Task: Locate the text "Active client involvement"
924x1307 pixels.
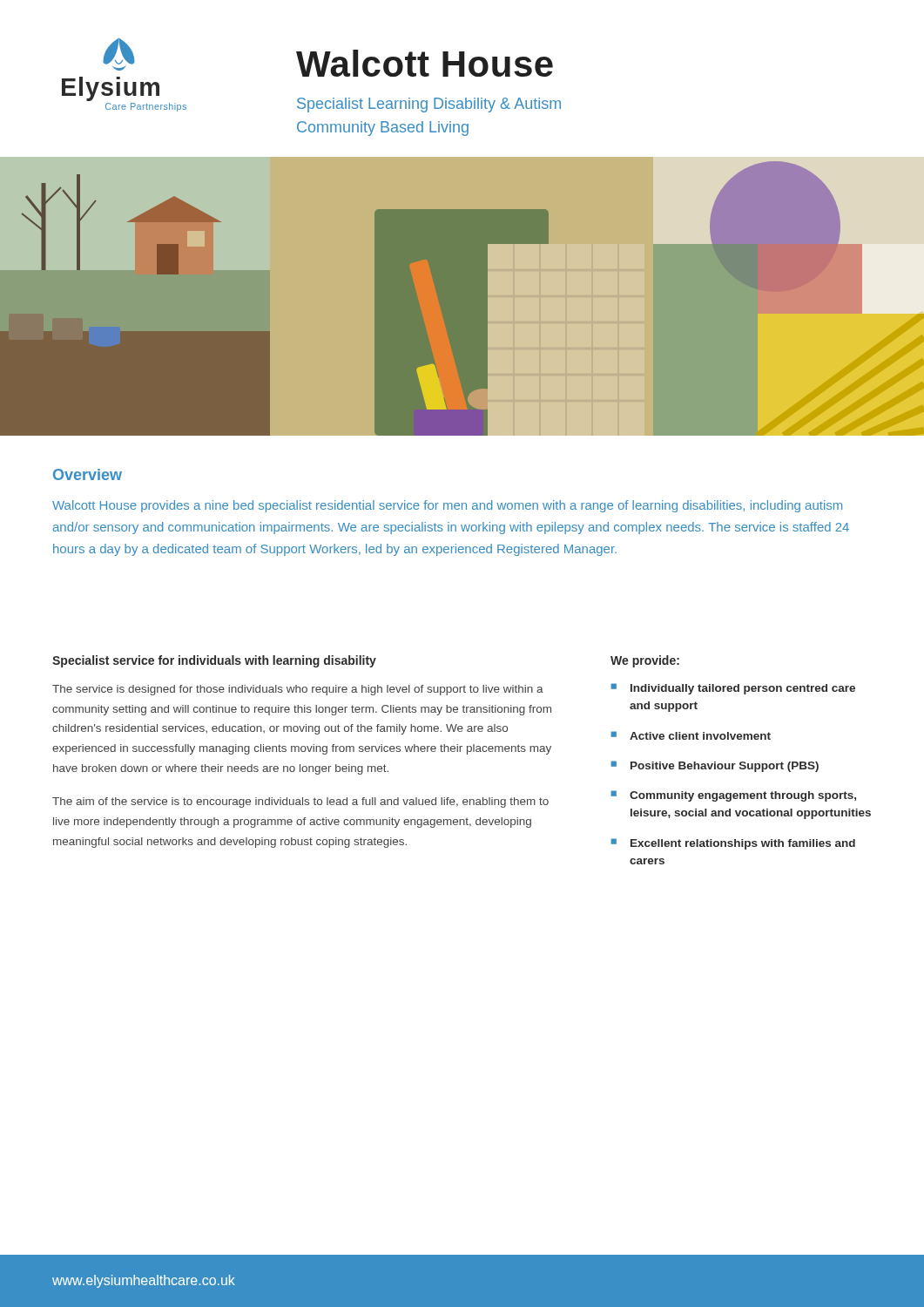Action: (700, 735)
